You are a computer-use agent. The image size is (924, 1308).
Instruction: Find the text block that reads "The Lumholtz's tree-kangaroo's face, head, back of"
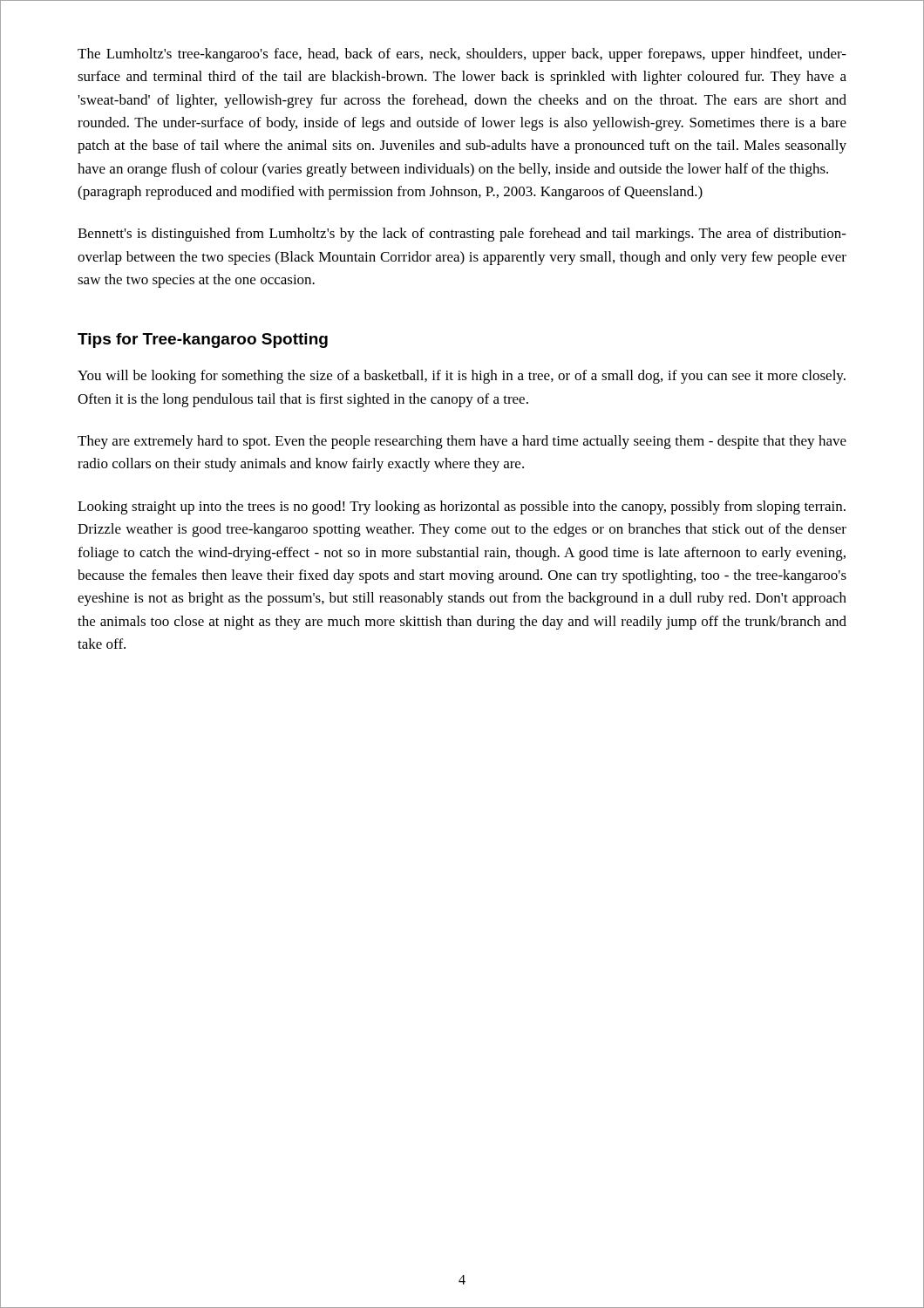click(x=462, y=123)
